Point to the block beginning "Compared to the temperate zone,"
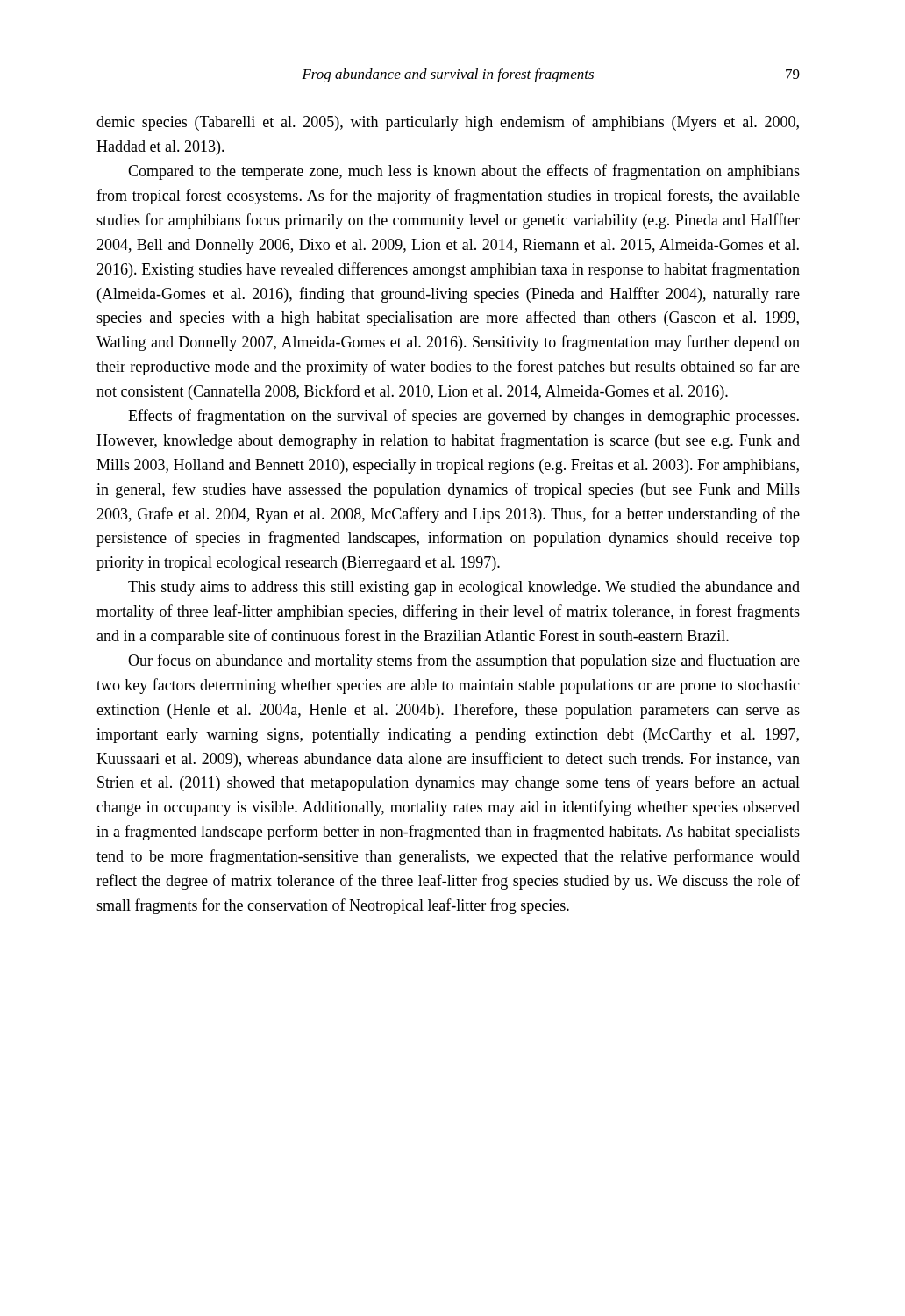 pyautogui.click(x=448, y=282)
